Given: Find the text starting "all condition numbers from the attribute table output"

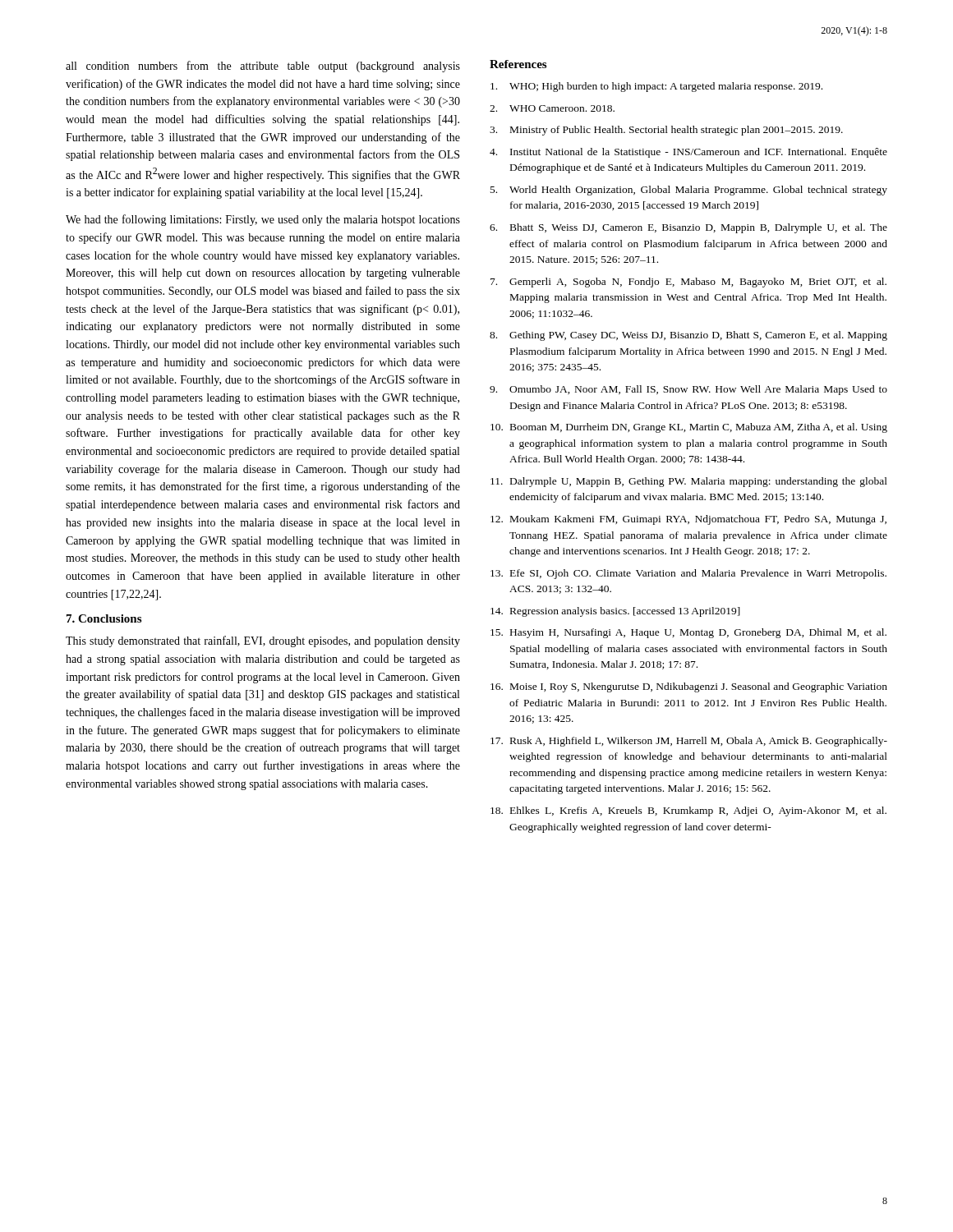Looking at the screenshot, I should (x=263, y=130).
